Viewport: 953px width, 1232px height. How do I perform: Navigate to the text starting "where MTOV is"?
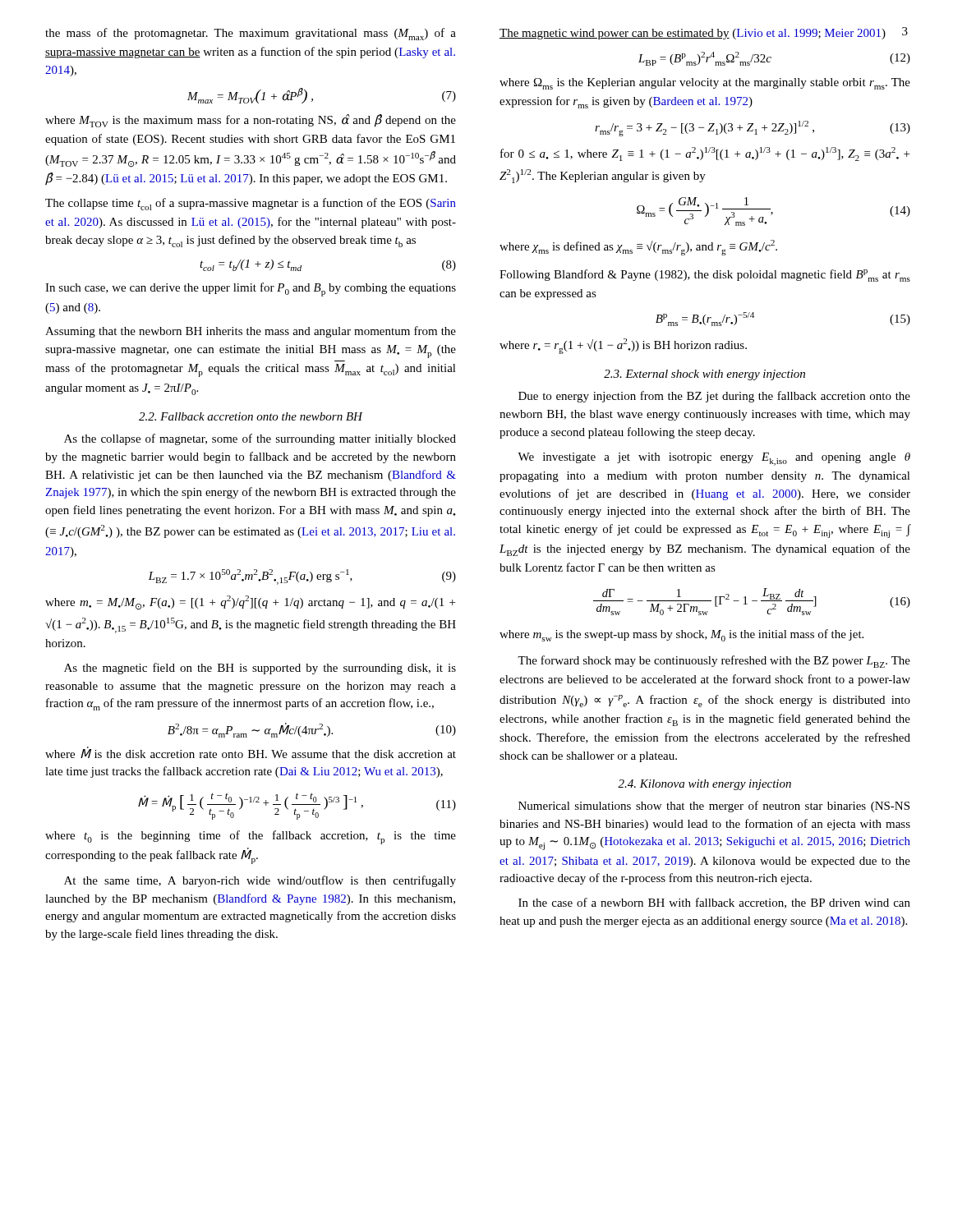coord(251,150)
